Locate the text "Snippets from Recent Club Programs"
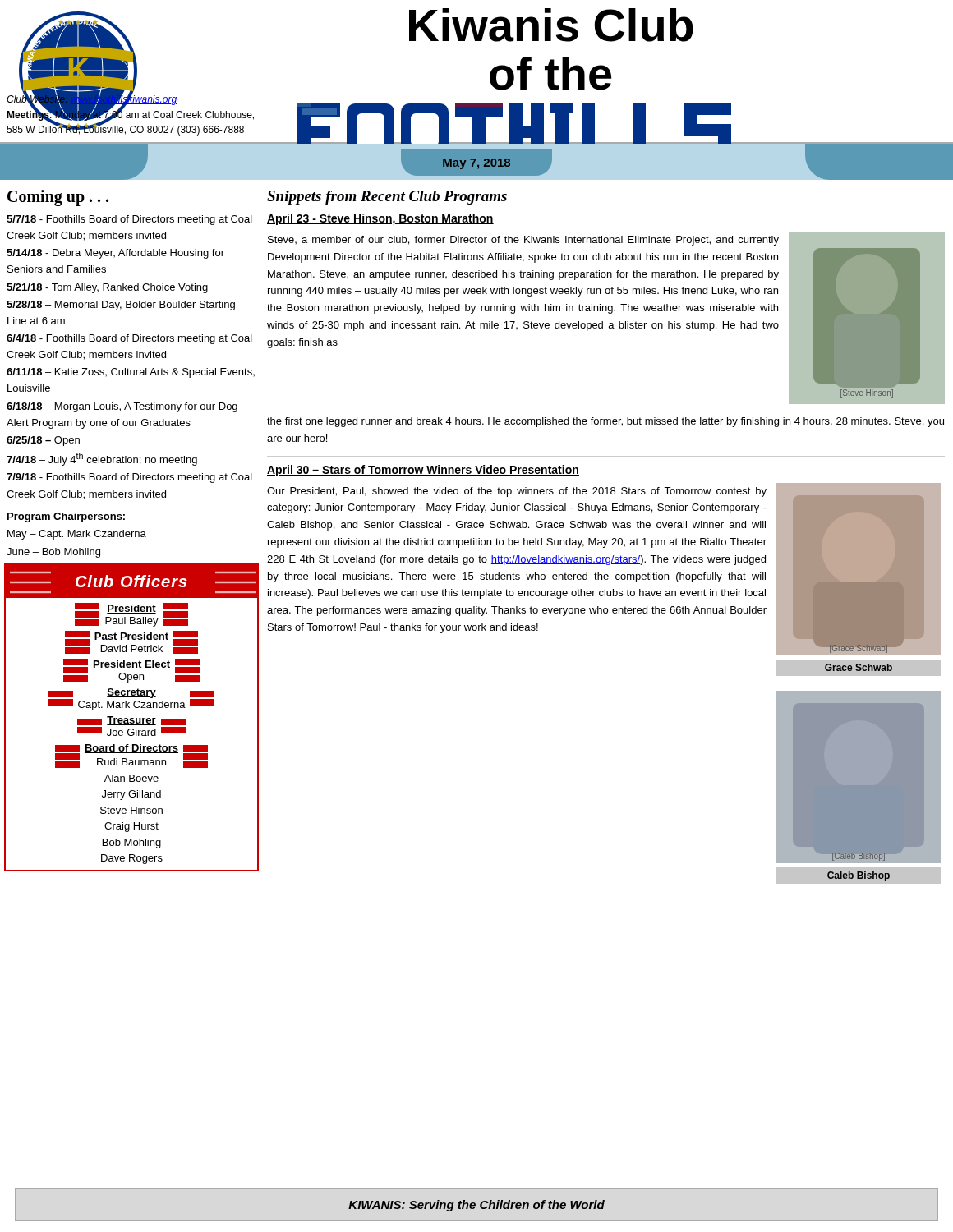The width and height of the screenshot is (953, 1232). point(387,196)
